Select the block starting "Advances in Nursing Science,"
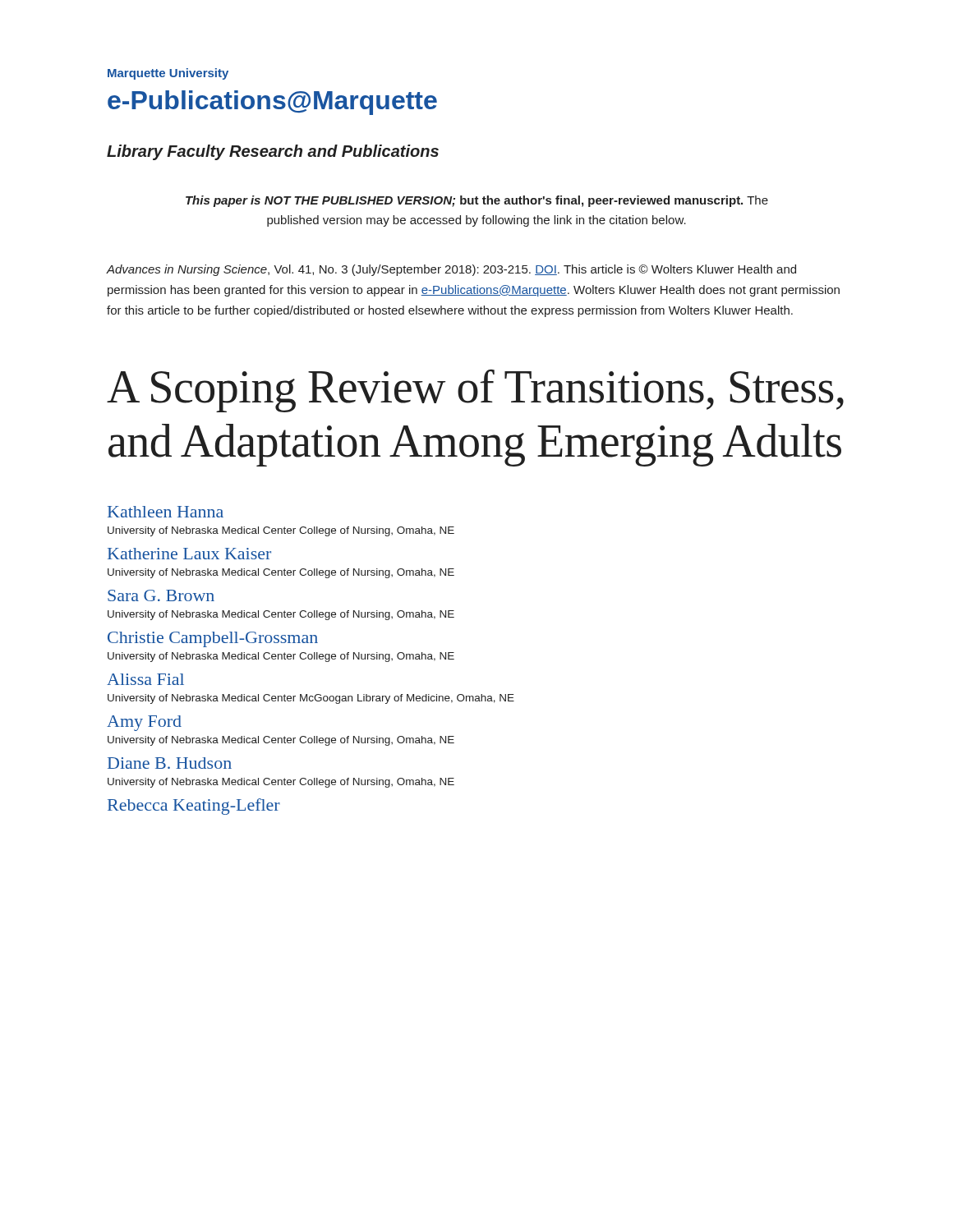This screenshot has height=1232, width=953. click(474, 289)
